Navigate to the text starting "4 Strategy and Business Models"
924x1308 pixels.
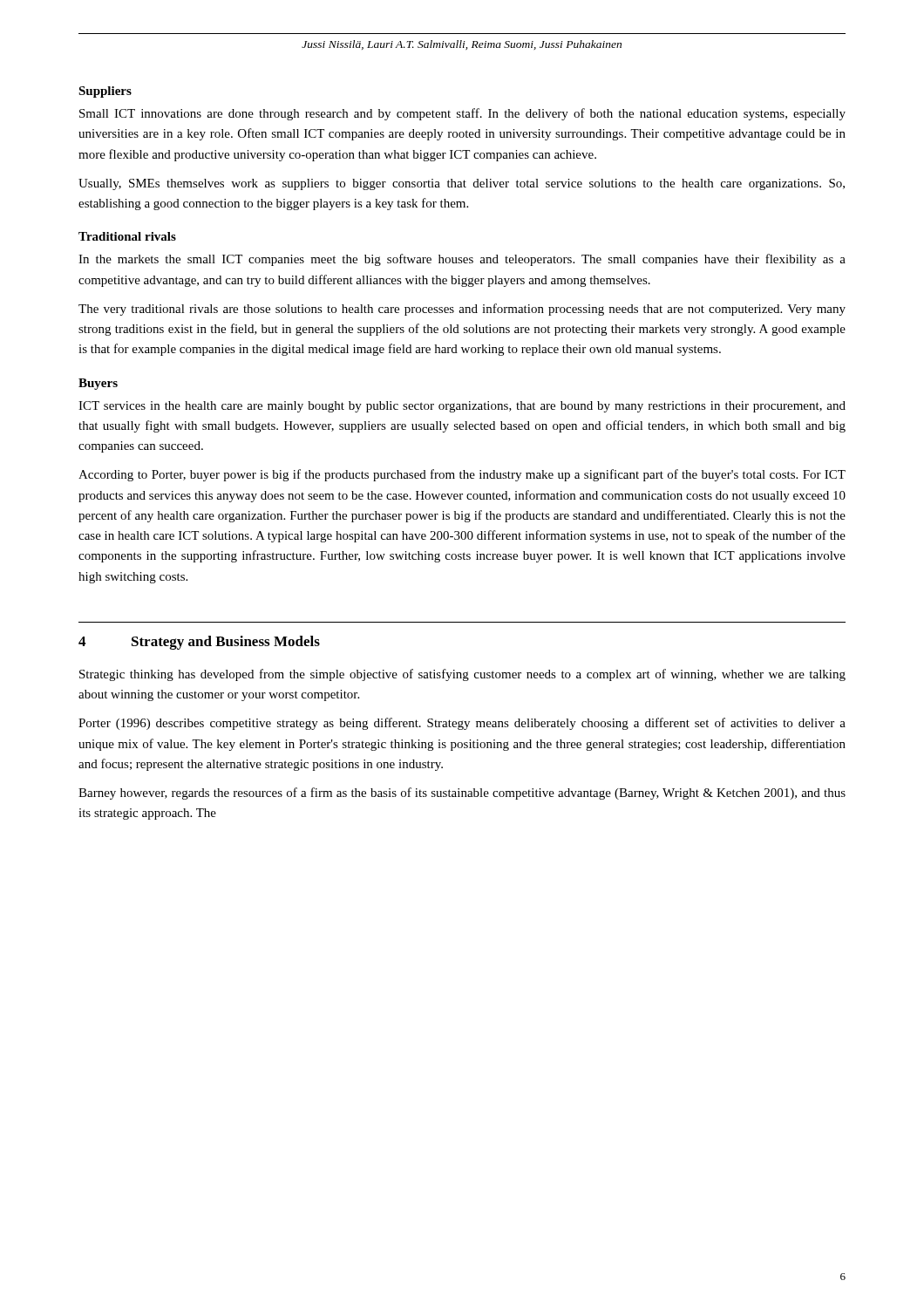pyautogui.click(x=199, y=642)
